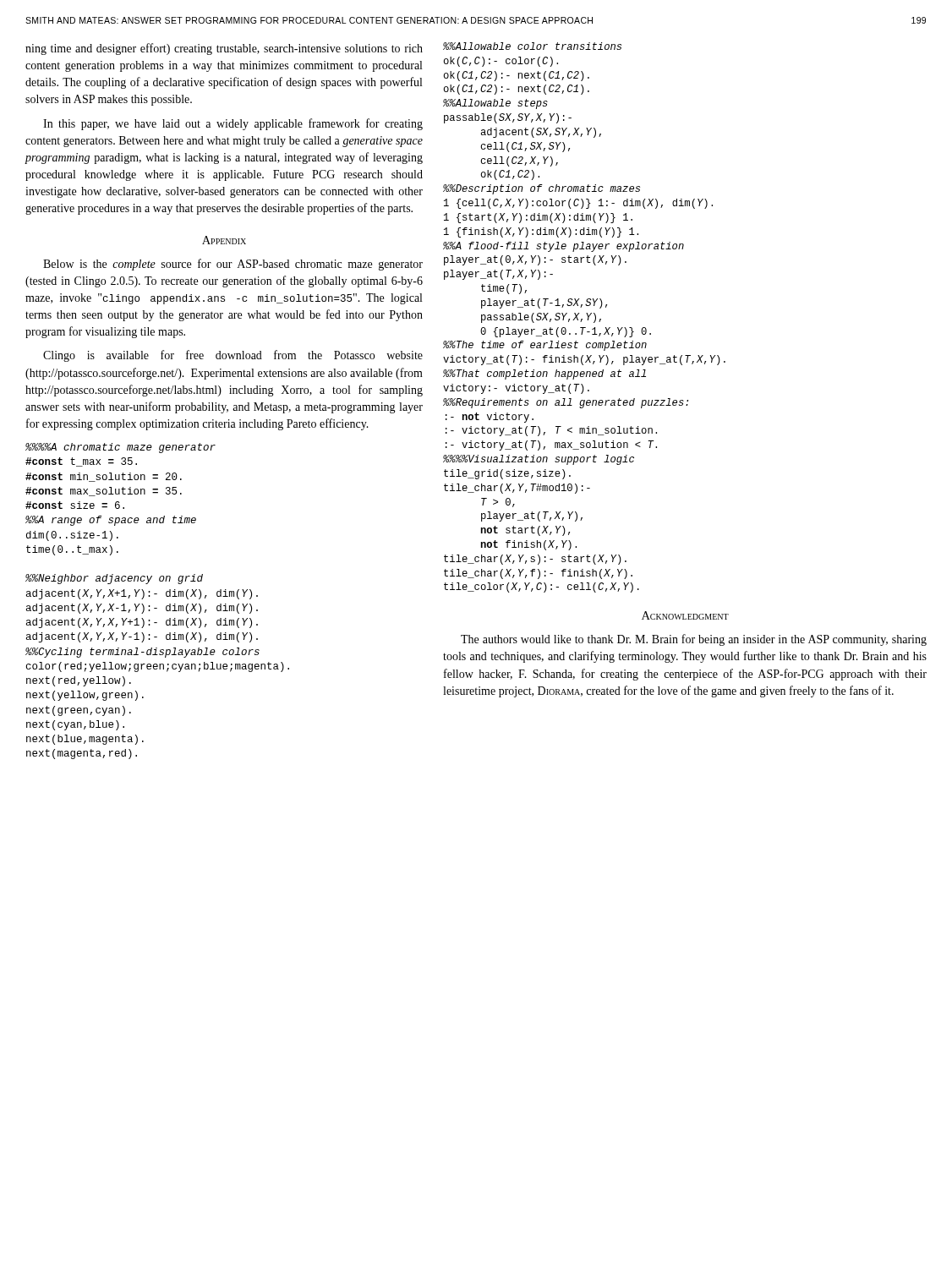952x1268 pixels.
Task: Find the text block starting "Below is the complete"
Action: [x=224, y=298]
